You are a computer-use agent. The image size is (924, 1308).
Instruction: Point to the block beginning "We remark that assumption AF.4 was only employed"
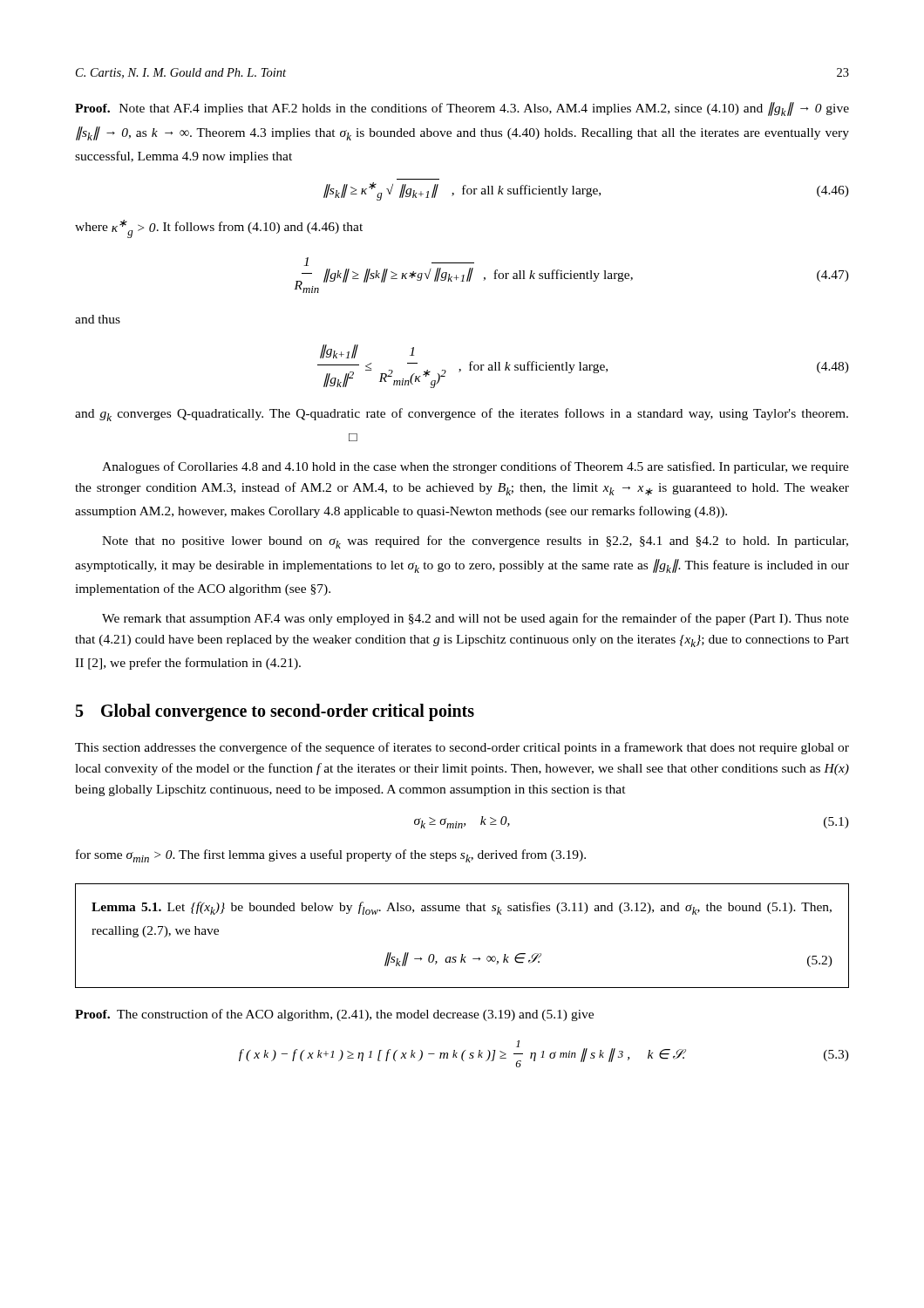point(462,640)
